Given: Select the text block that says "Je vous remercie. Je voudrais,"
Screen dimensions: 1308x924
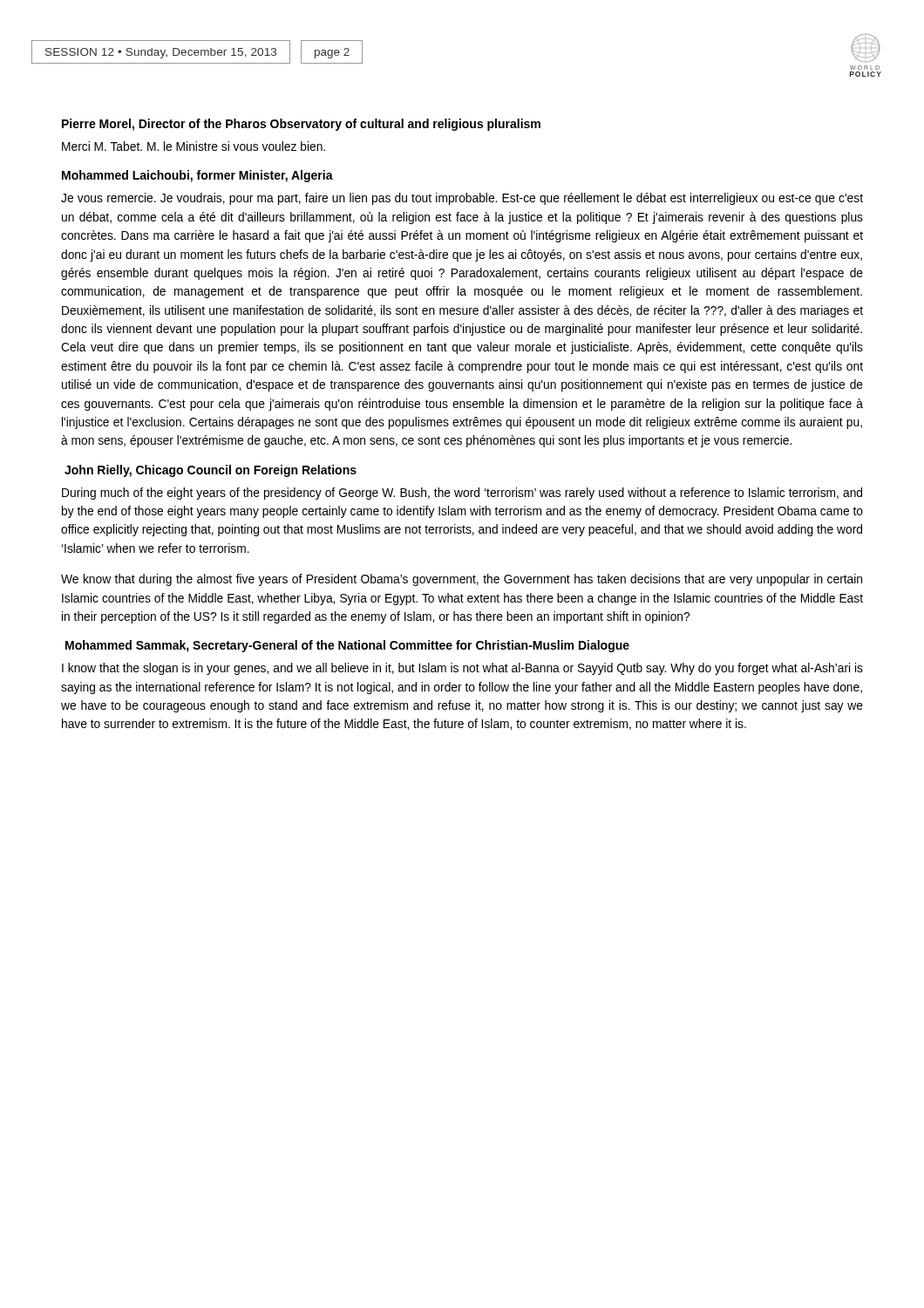Looking at the screenshot, I should tap(462, 320).
